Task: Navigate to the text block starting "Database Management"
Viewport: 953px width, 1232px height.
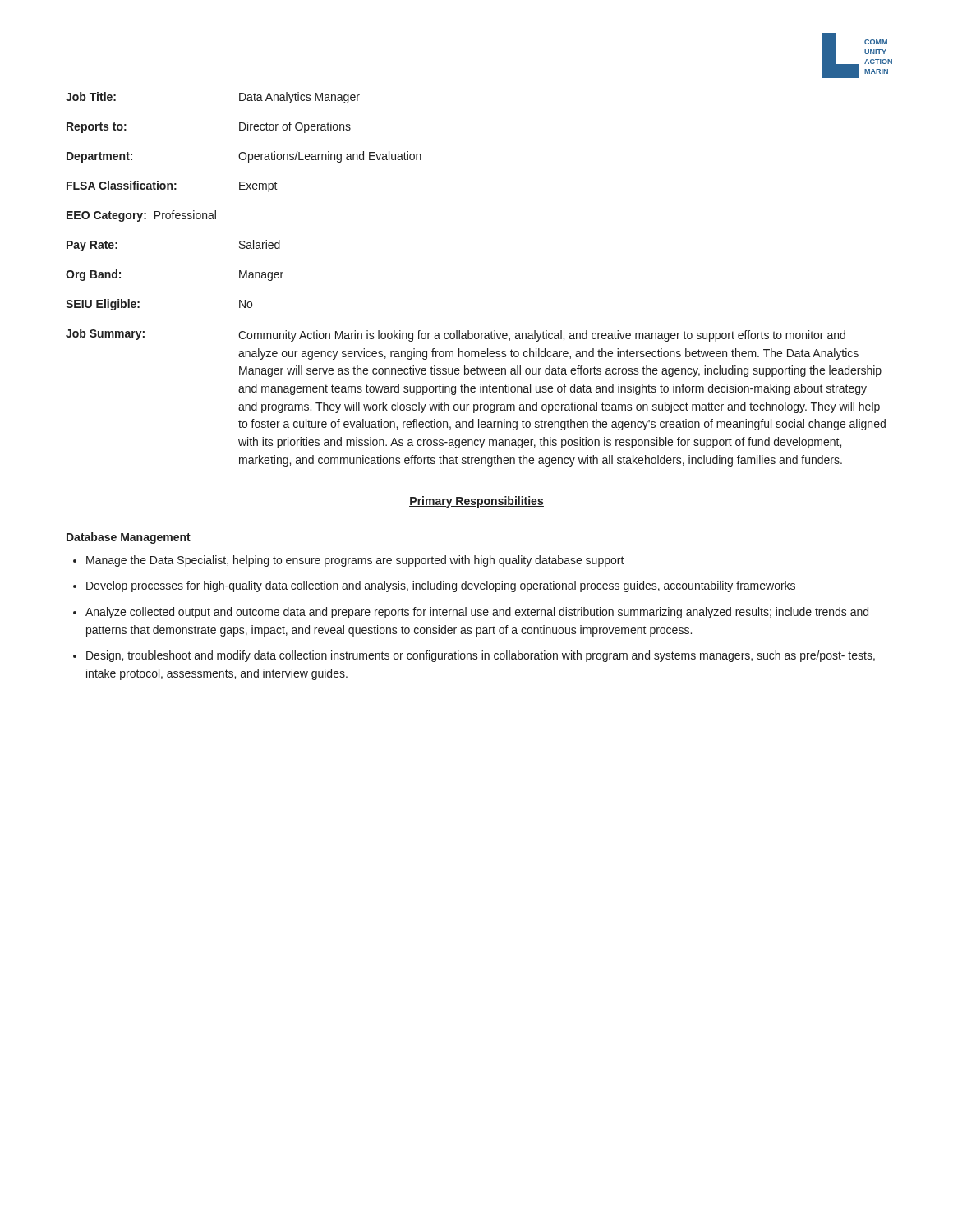Action: pyautogui.click(x=128, y=537)
